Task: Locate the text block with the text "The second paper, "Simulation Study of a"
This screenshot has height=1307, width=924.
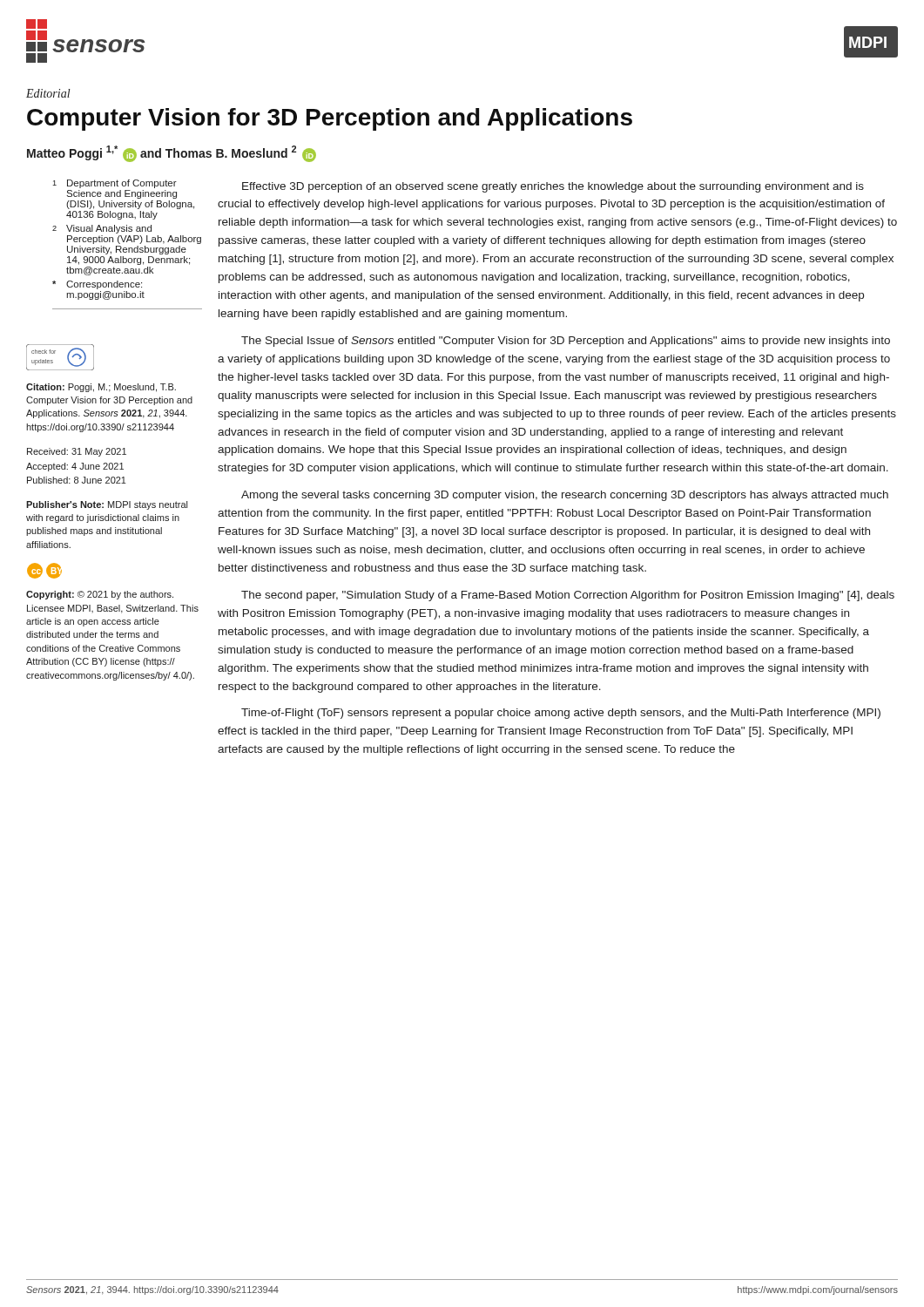Action: (558, 641)
